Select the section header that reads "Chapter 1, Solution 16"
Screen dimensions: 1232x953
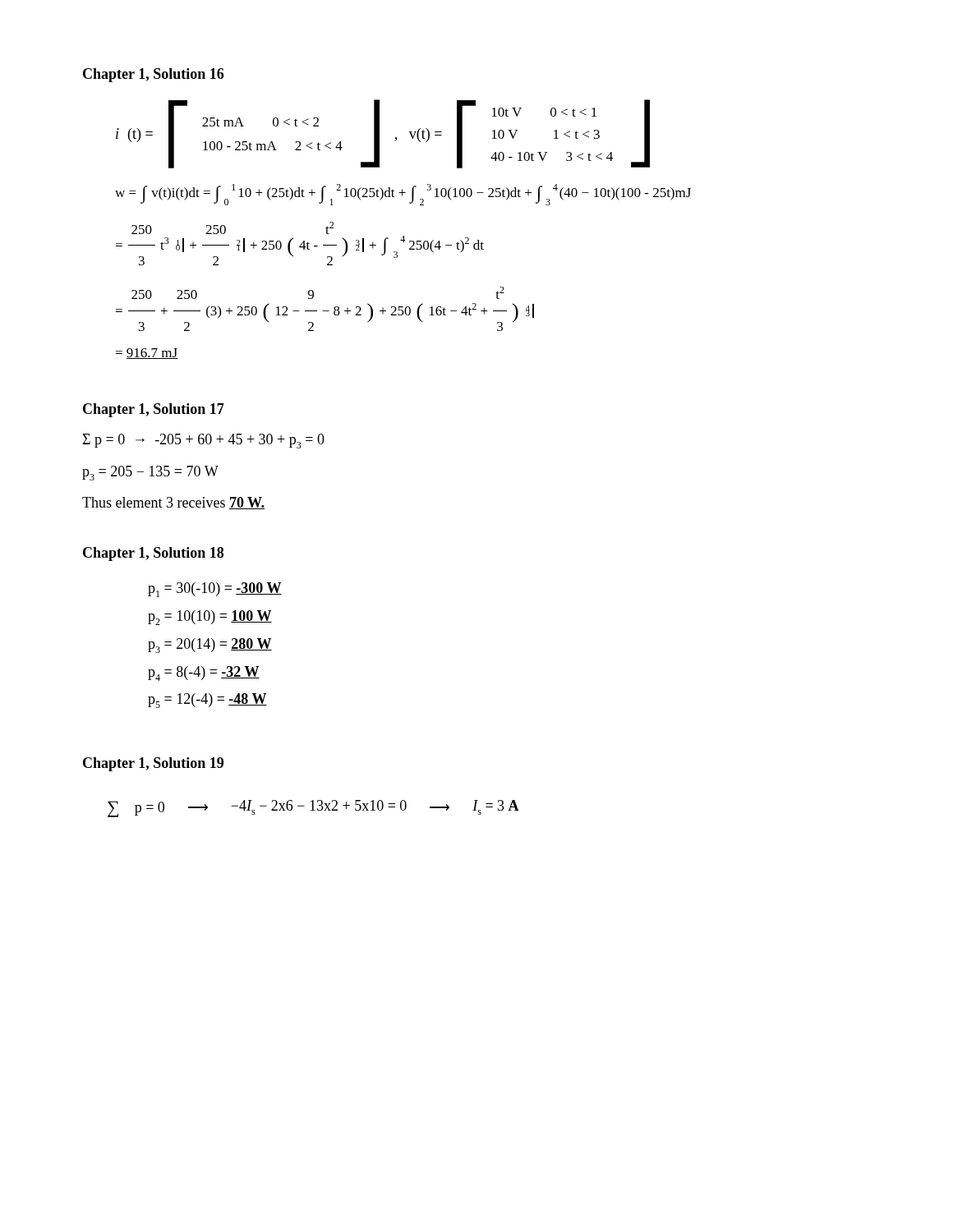point(153,74)
